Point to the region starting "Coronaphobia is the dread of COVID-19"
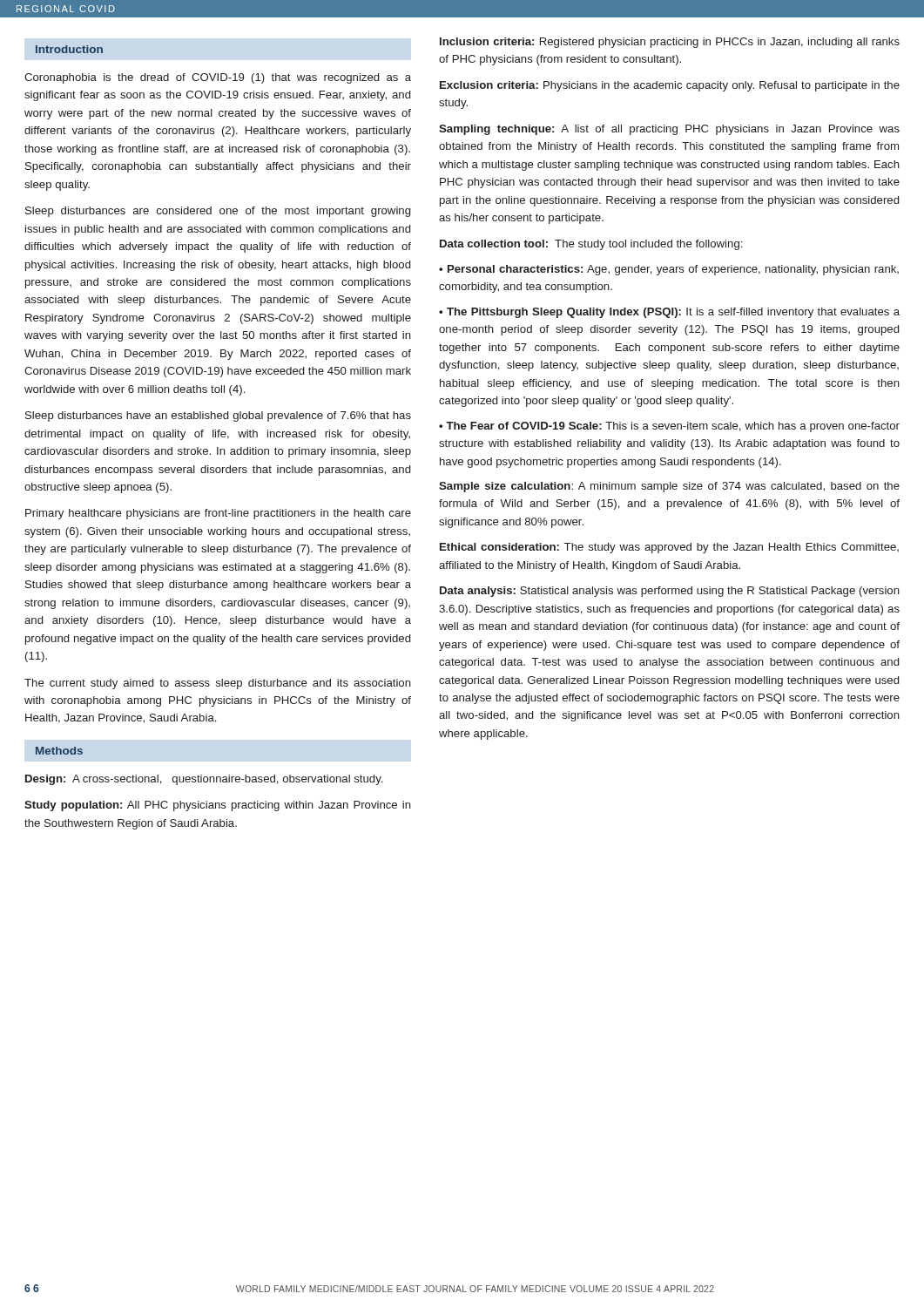924x1307 pixels. point(218,131)
